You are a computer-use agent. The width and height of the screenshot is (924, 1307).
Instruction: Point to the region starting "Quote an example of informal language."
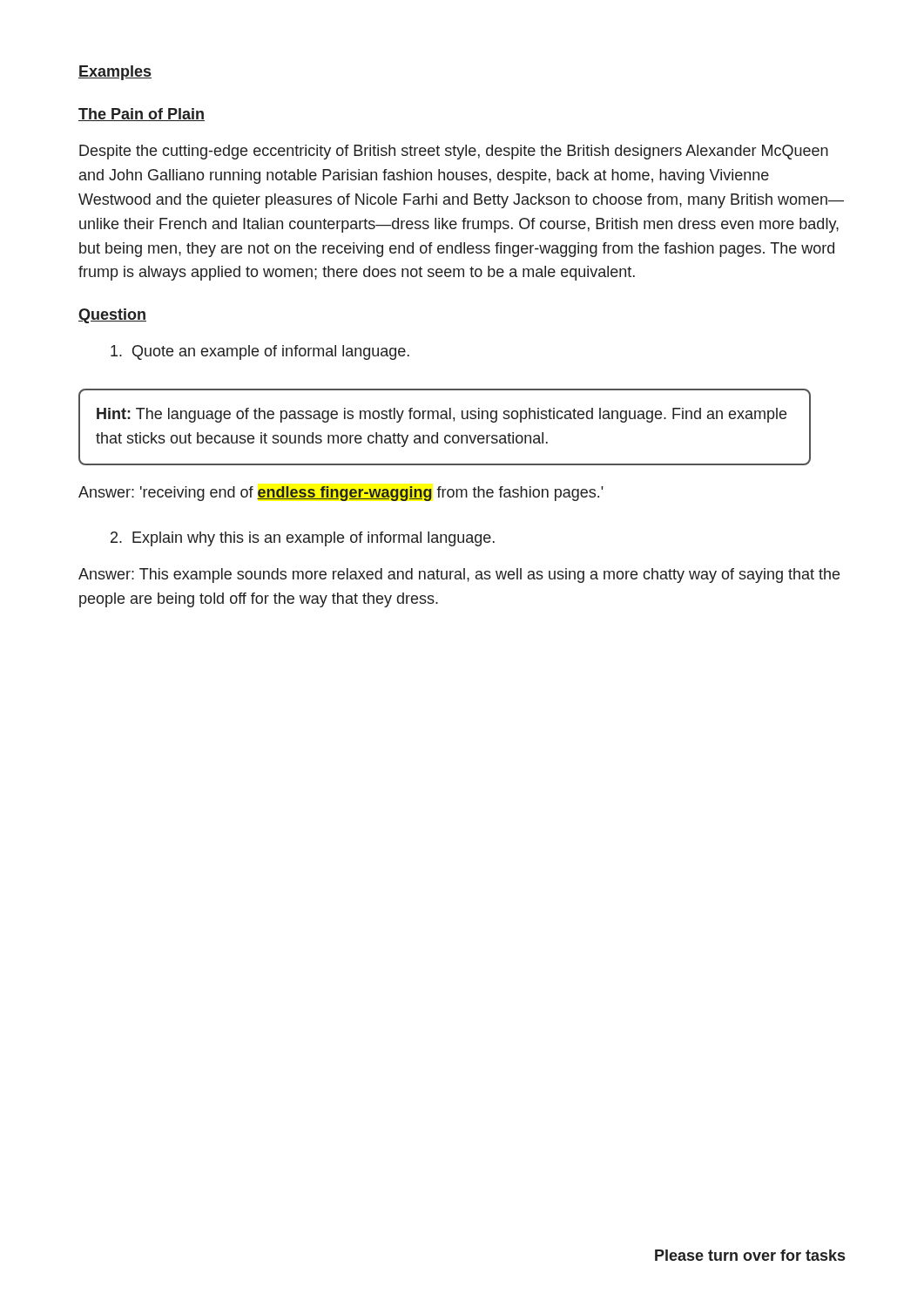click(260, 351)
